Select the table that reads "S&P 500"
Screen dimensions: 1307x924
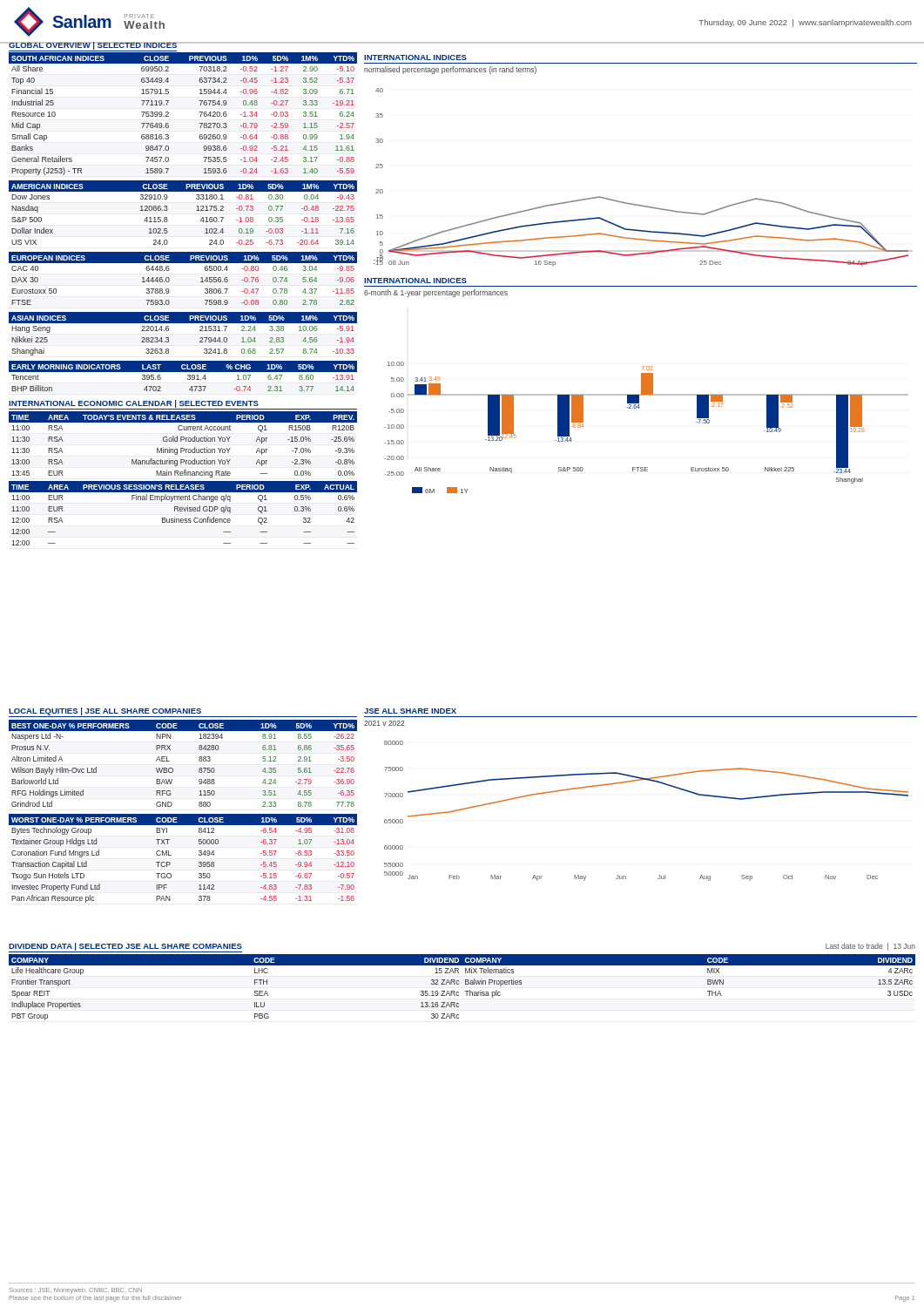183,214
